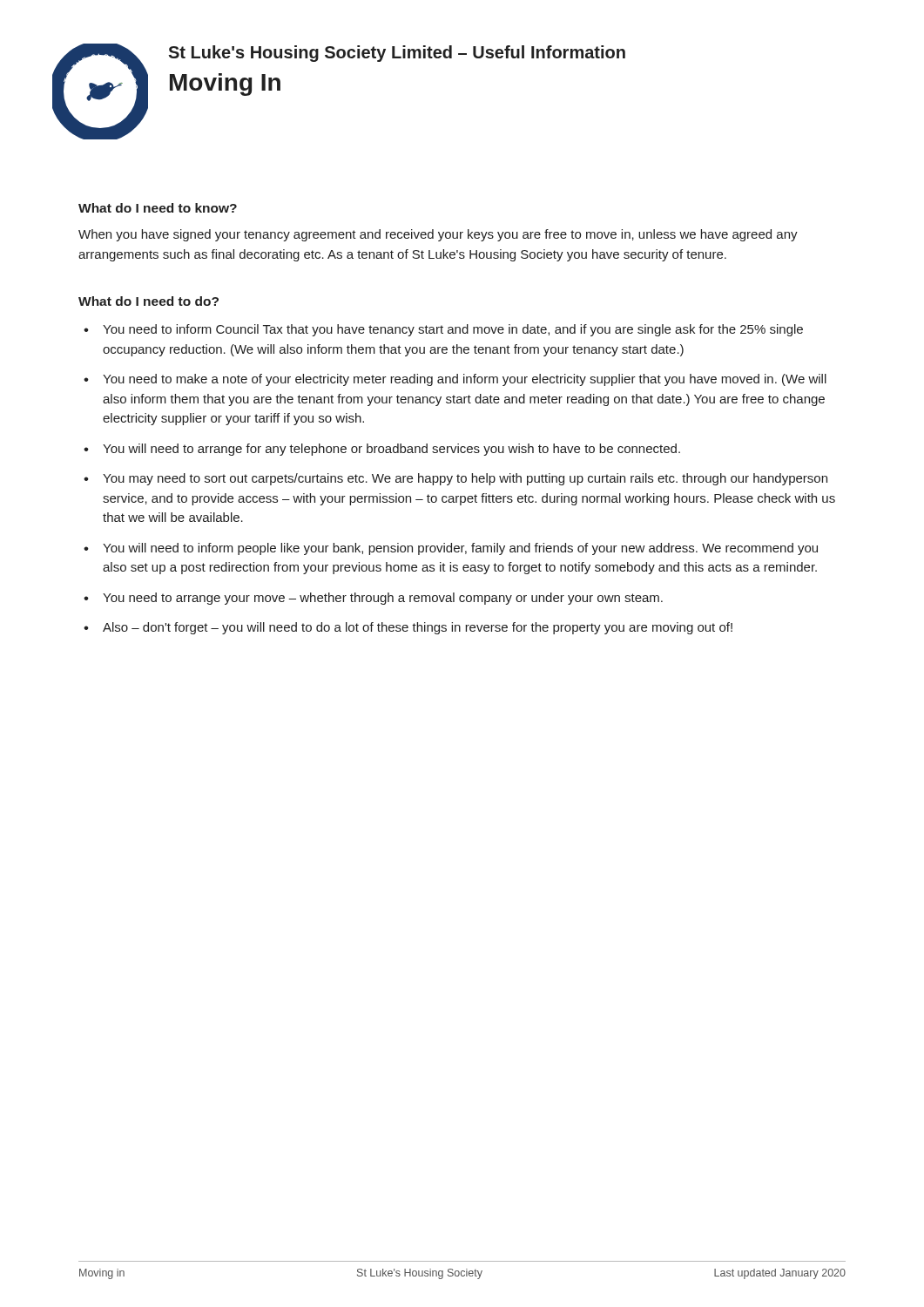Find the text starting "St Luke's Housing Society Limited – Useful Information"
924x1307 pixels.
tap(397, 54)
